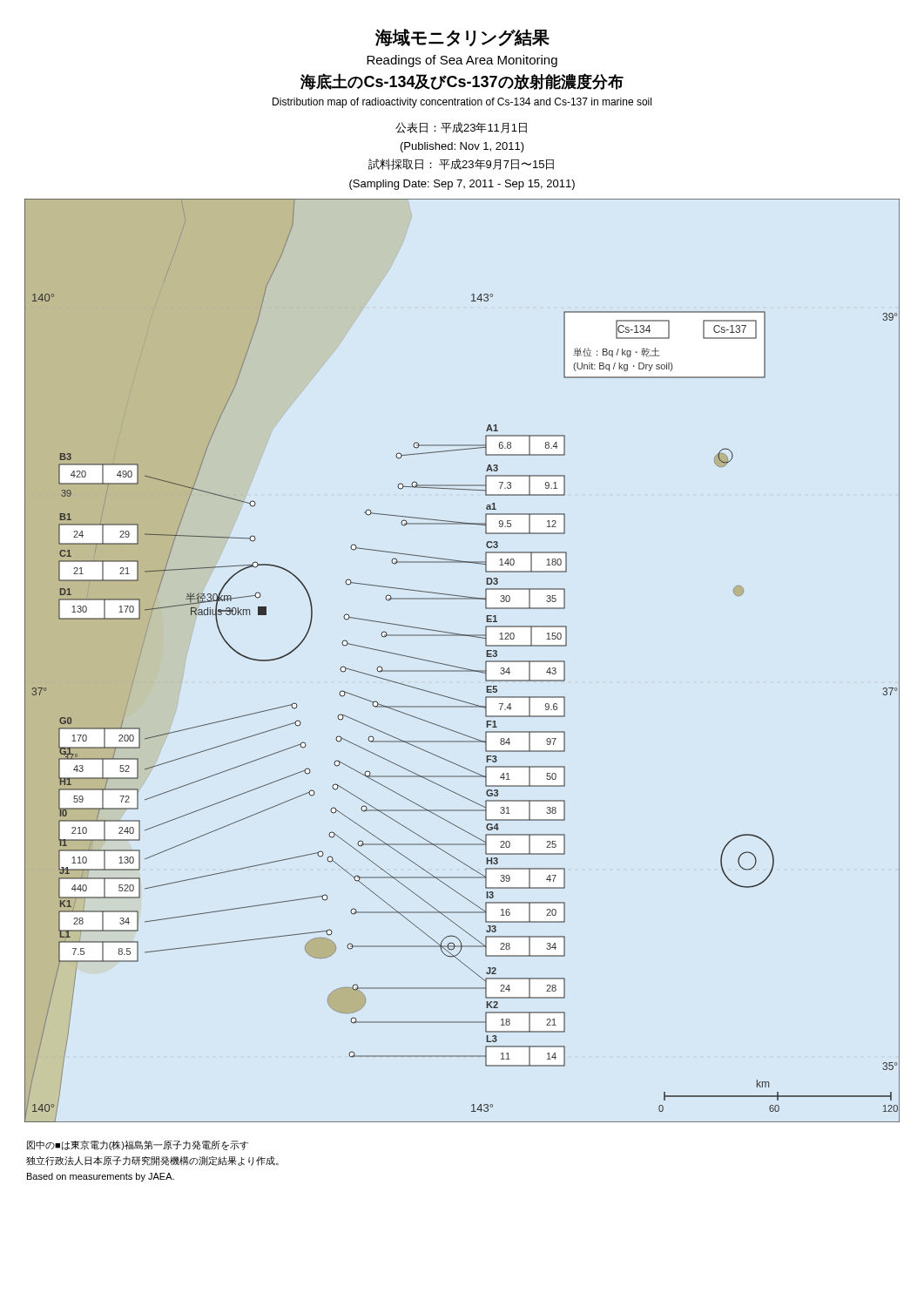Locate the map
The height and width of the screenshot is (1307, 924).
pyautogui.click(x=462, y=660)
